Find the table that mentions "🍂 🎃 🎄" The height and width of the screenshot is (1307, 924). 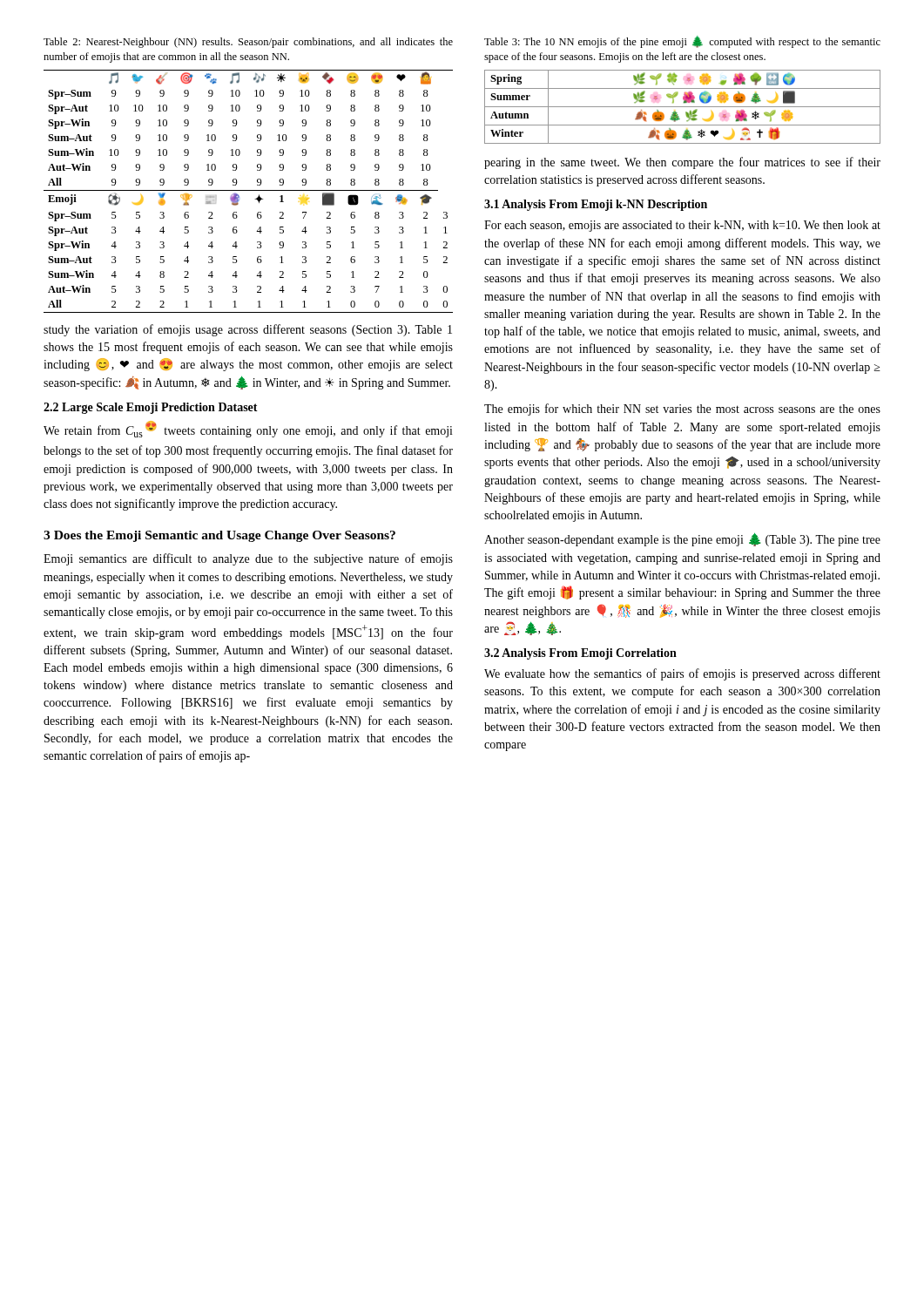pos(682,107)
